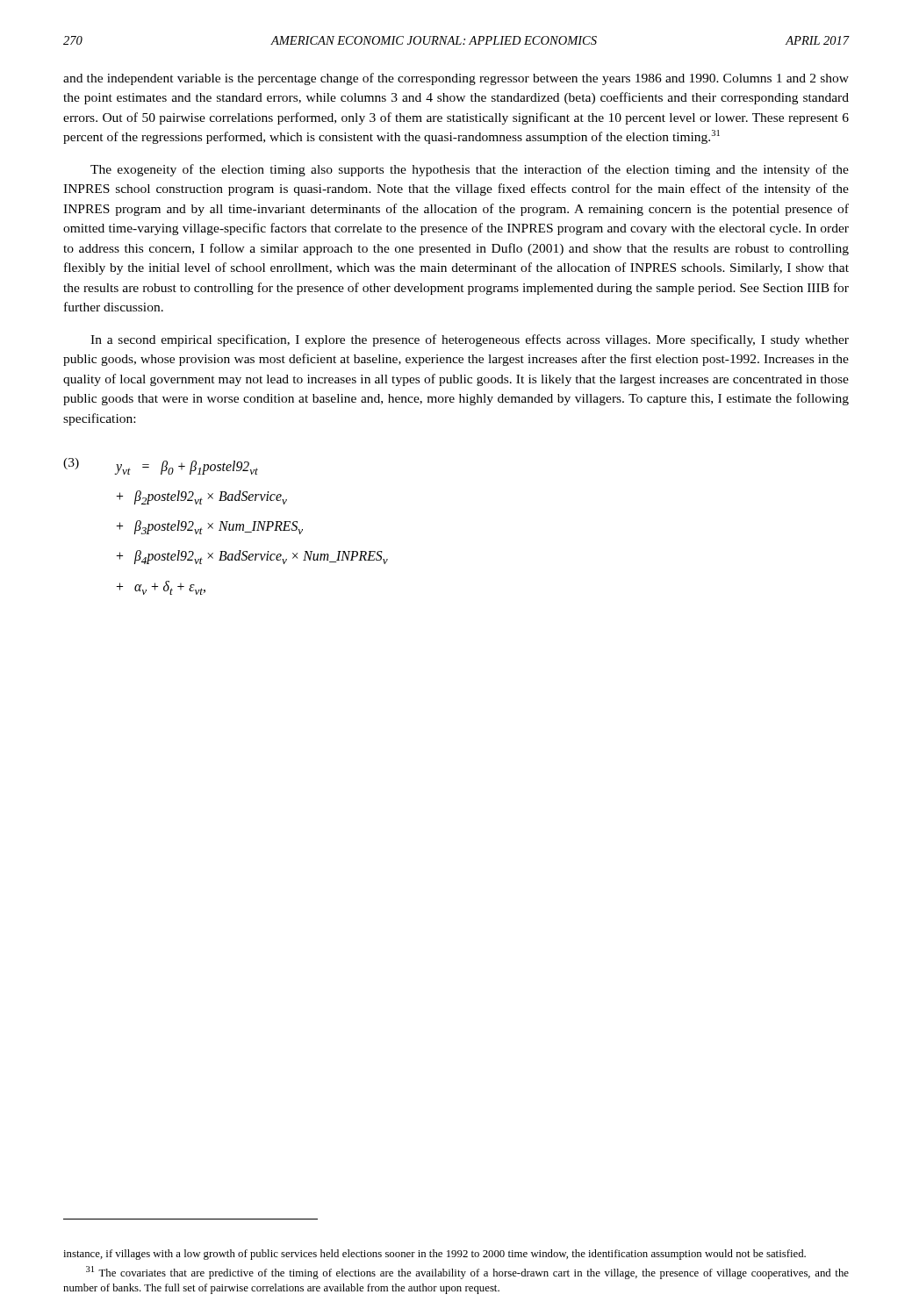Screen dimensions: 1316x912
Task: Locate the block of text that opens with "and the independent variable is"
Action: (x=456, y=108)
